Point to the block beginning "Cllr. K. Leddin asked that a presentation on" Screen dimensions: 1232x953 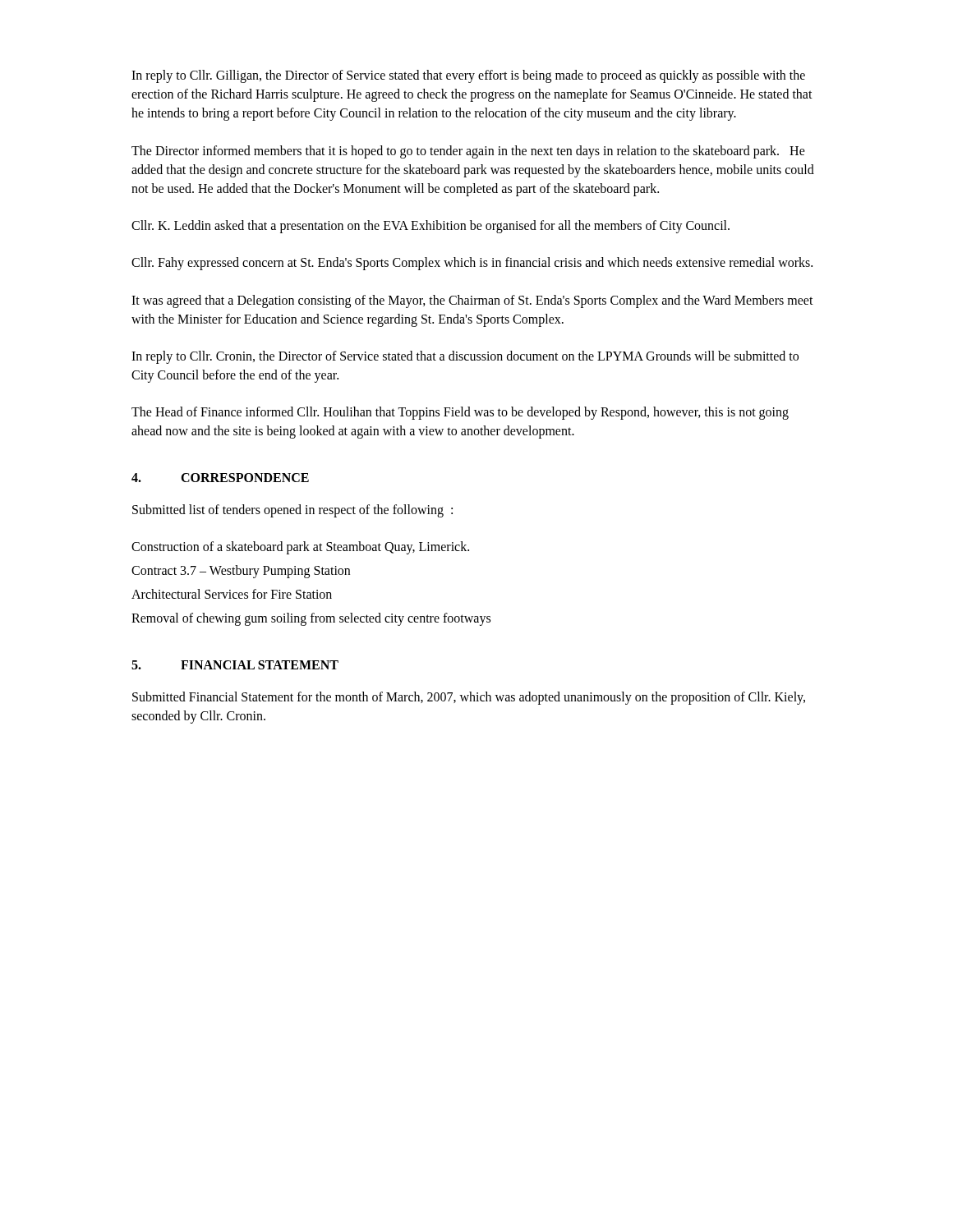pos(431,226)
